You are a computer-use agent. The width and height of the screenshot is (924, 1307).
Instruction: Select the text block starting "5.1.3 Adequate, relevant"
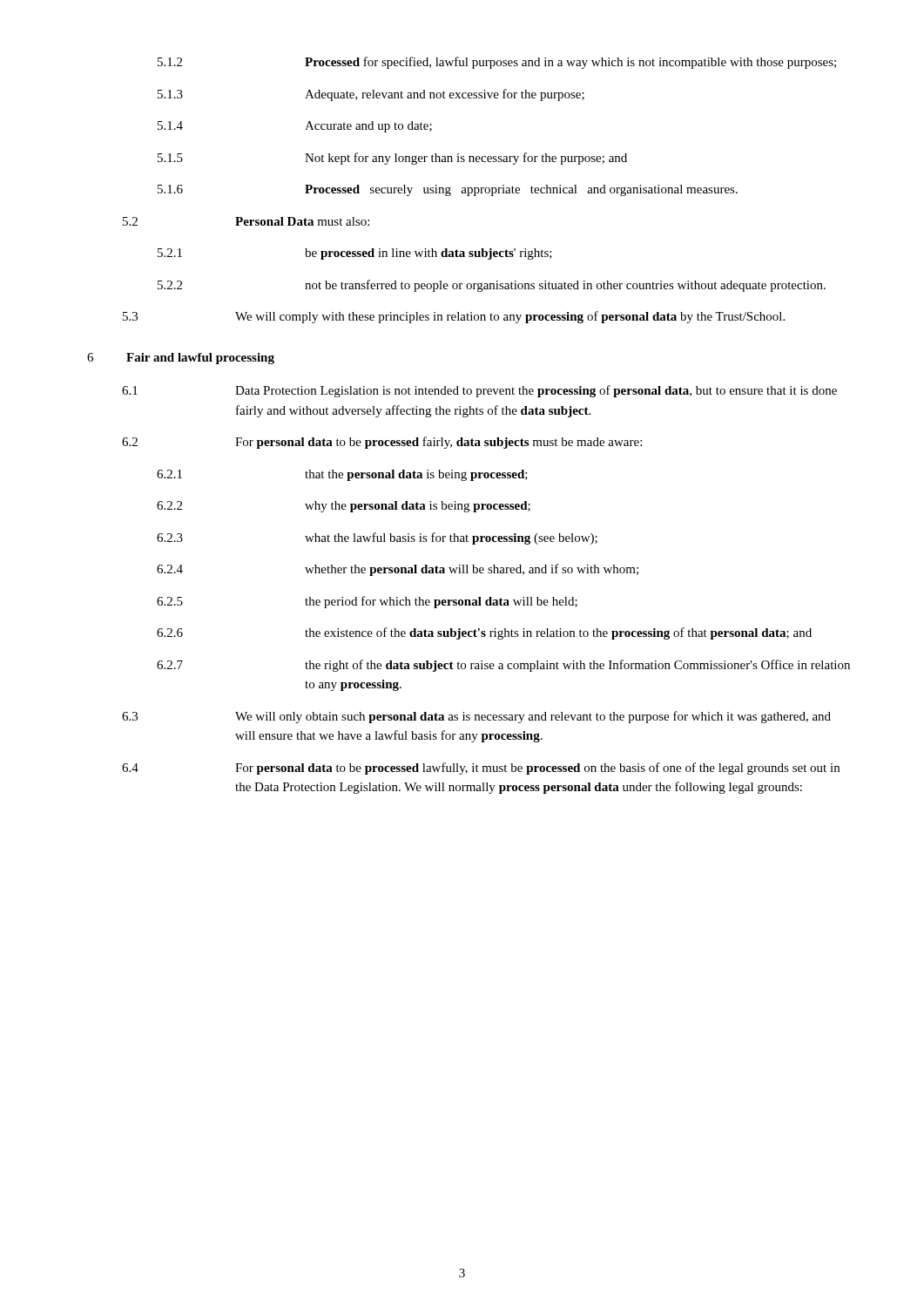tap(471, 94)
